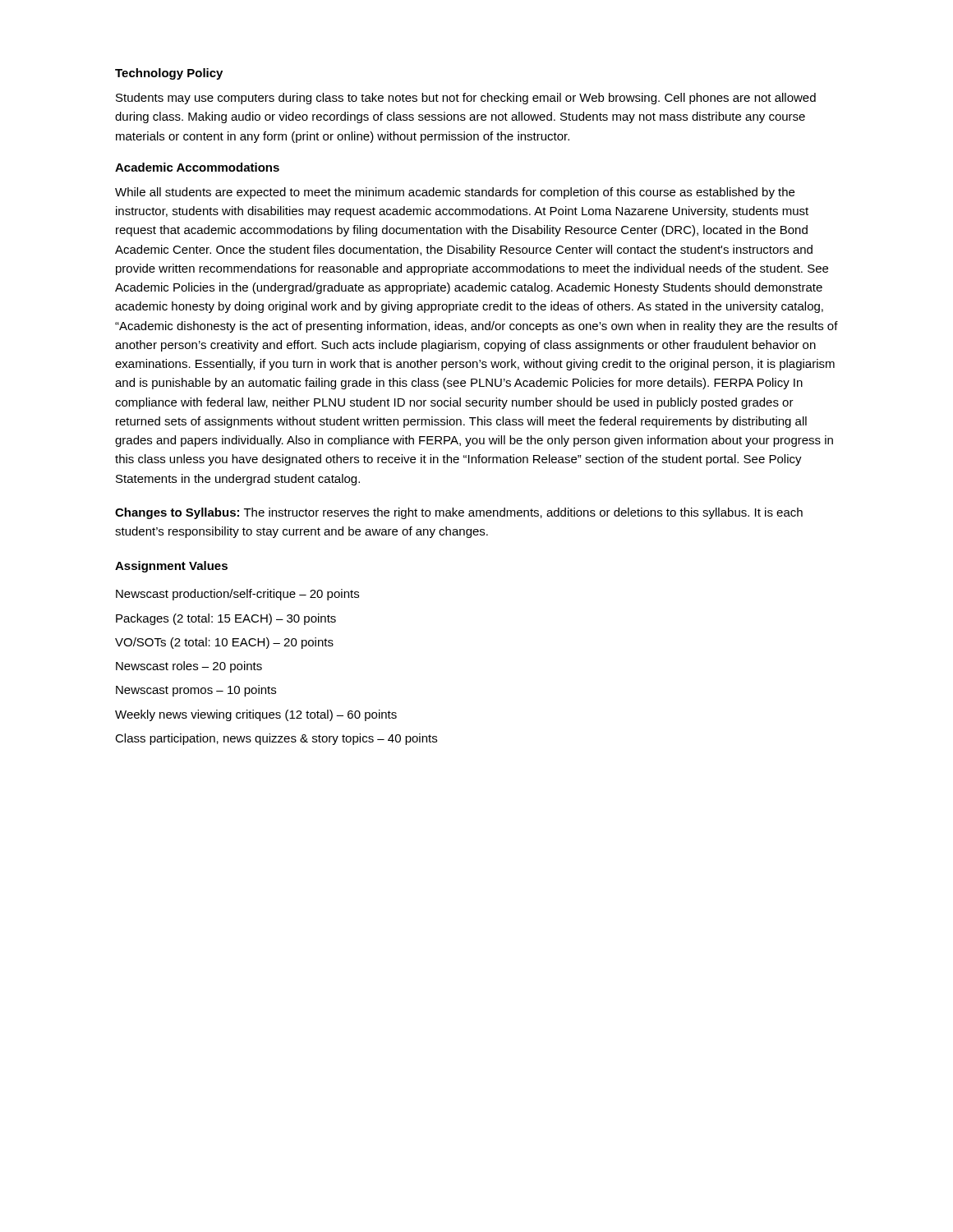953x1232 pixels.
Task: Click where it says "Assignment Values"
Action: (x=172, y=566)
